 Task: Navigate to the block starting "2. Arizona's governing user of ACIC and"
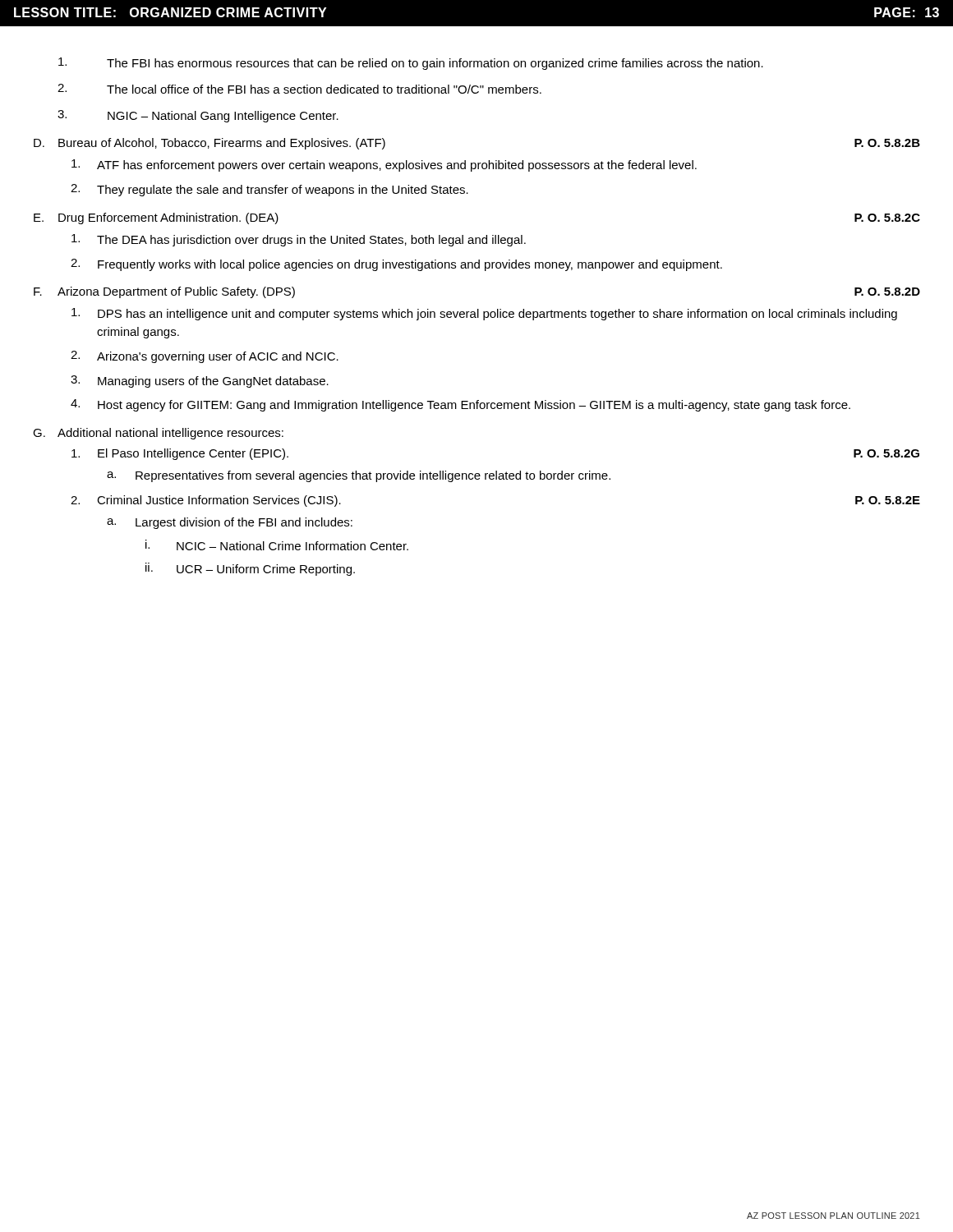pyautogui.click(x=205, y=357)
